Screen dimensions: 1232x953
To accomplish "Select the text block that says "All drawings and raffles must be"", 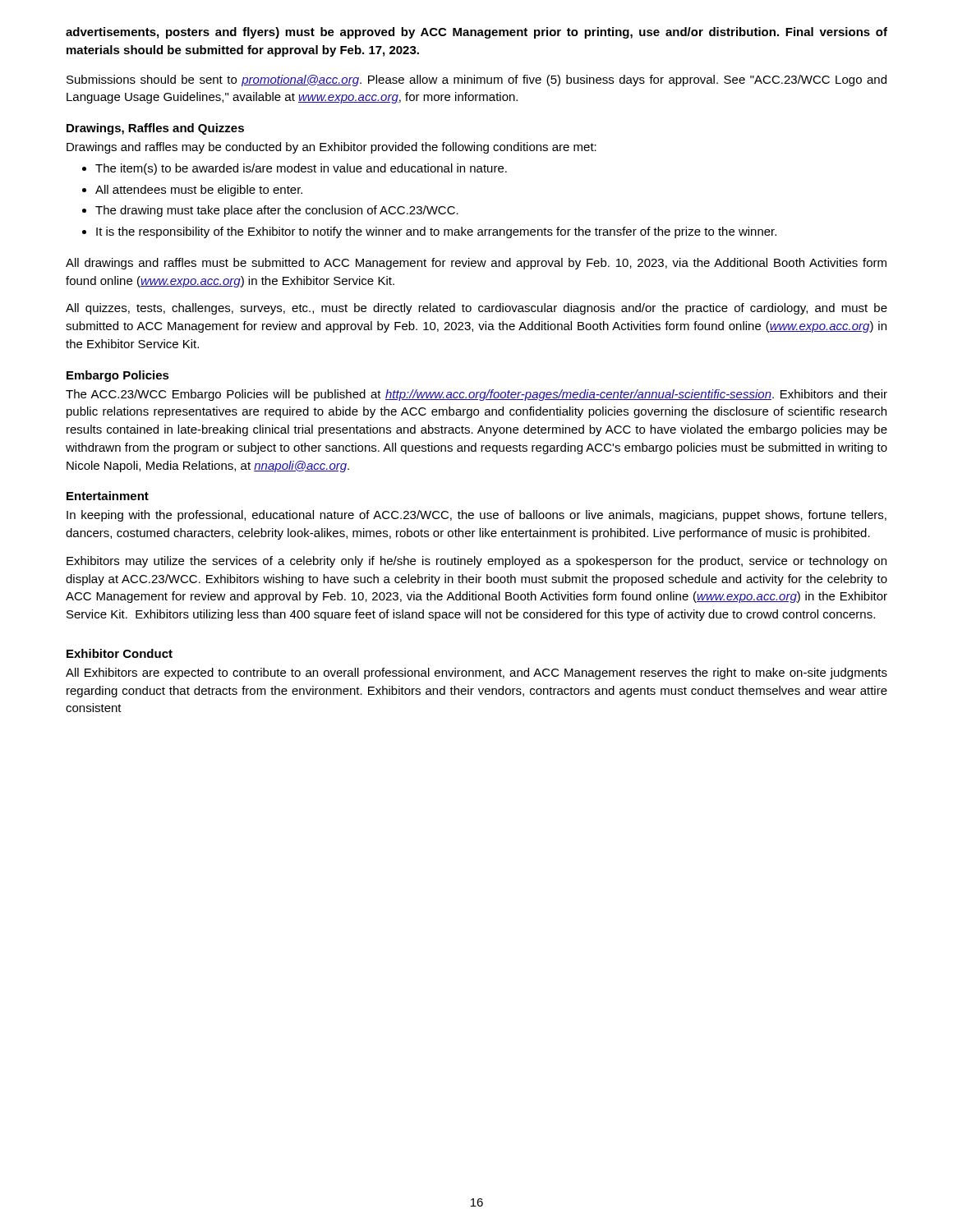I will click(x=476, y=271).
